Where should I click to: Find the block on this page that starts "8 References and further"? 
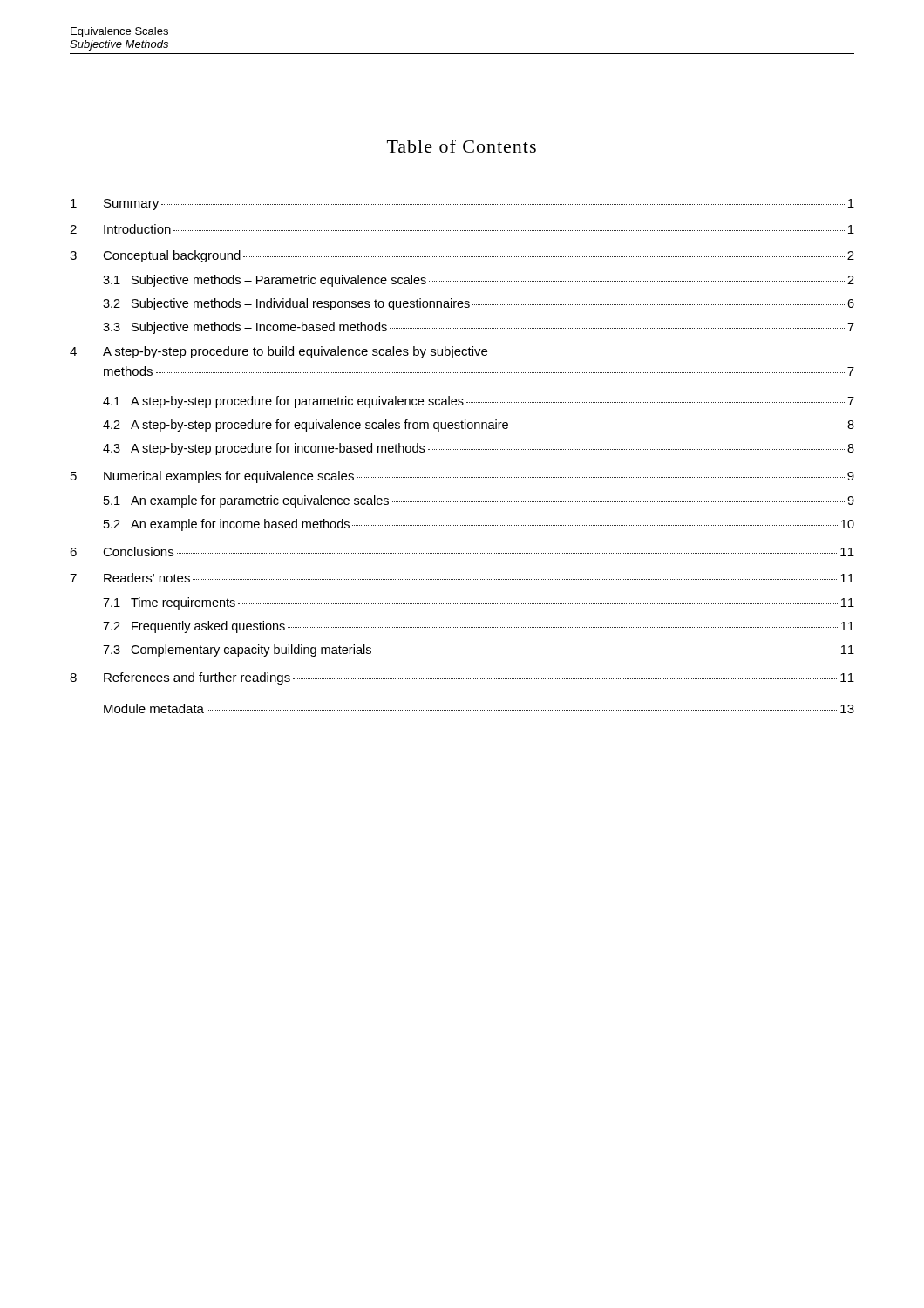click(462, 678)
